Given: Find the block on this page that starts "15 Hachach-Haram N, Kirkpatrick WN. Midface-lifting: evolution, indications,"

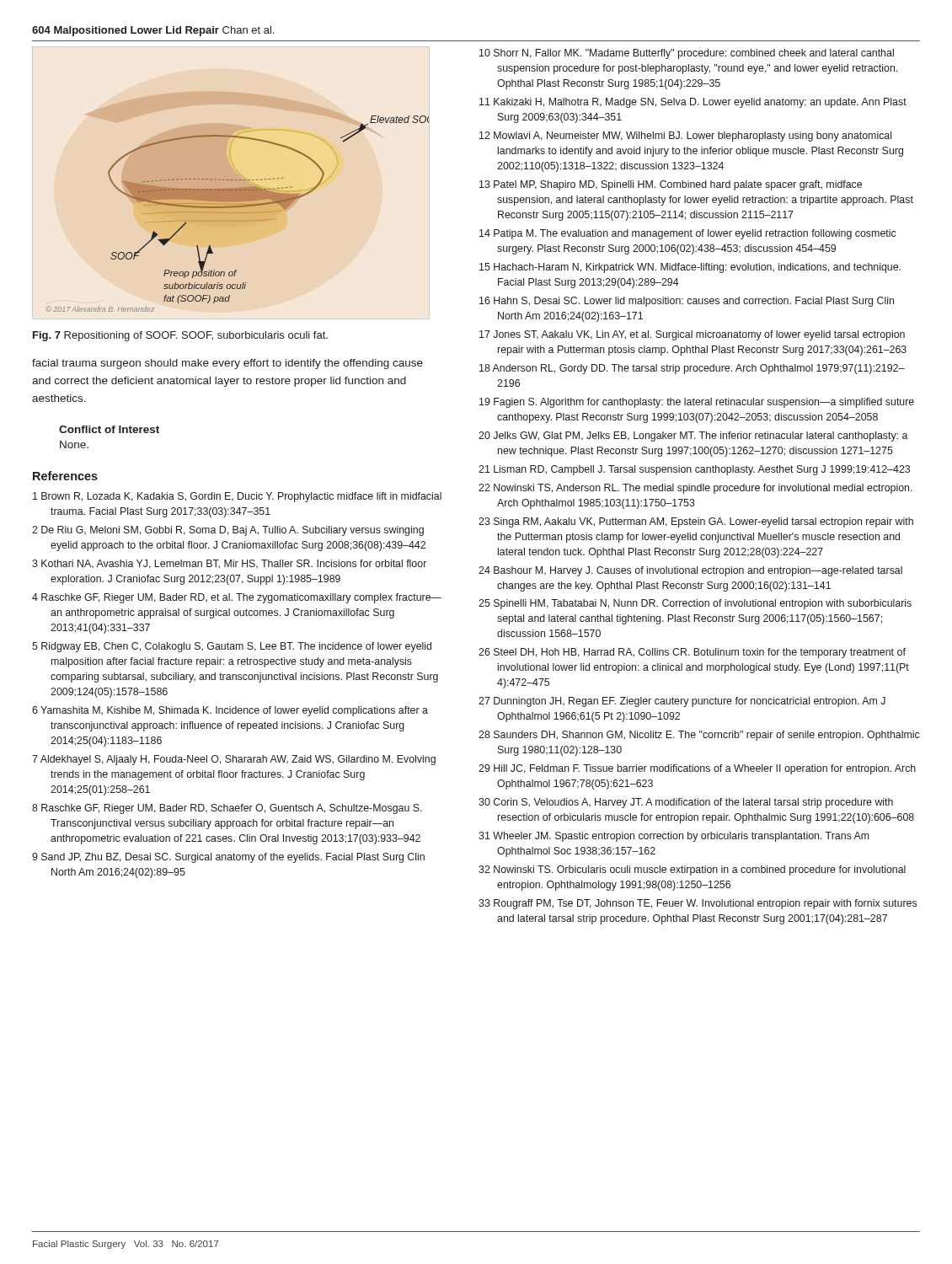Looking at the screenshot, I should [x=690, y=275].
